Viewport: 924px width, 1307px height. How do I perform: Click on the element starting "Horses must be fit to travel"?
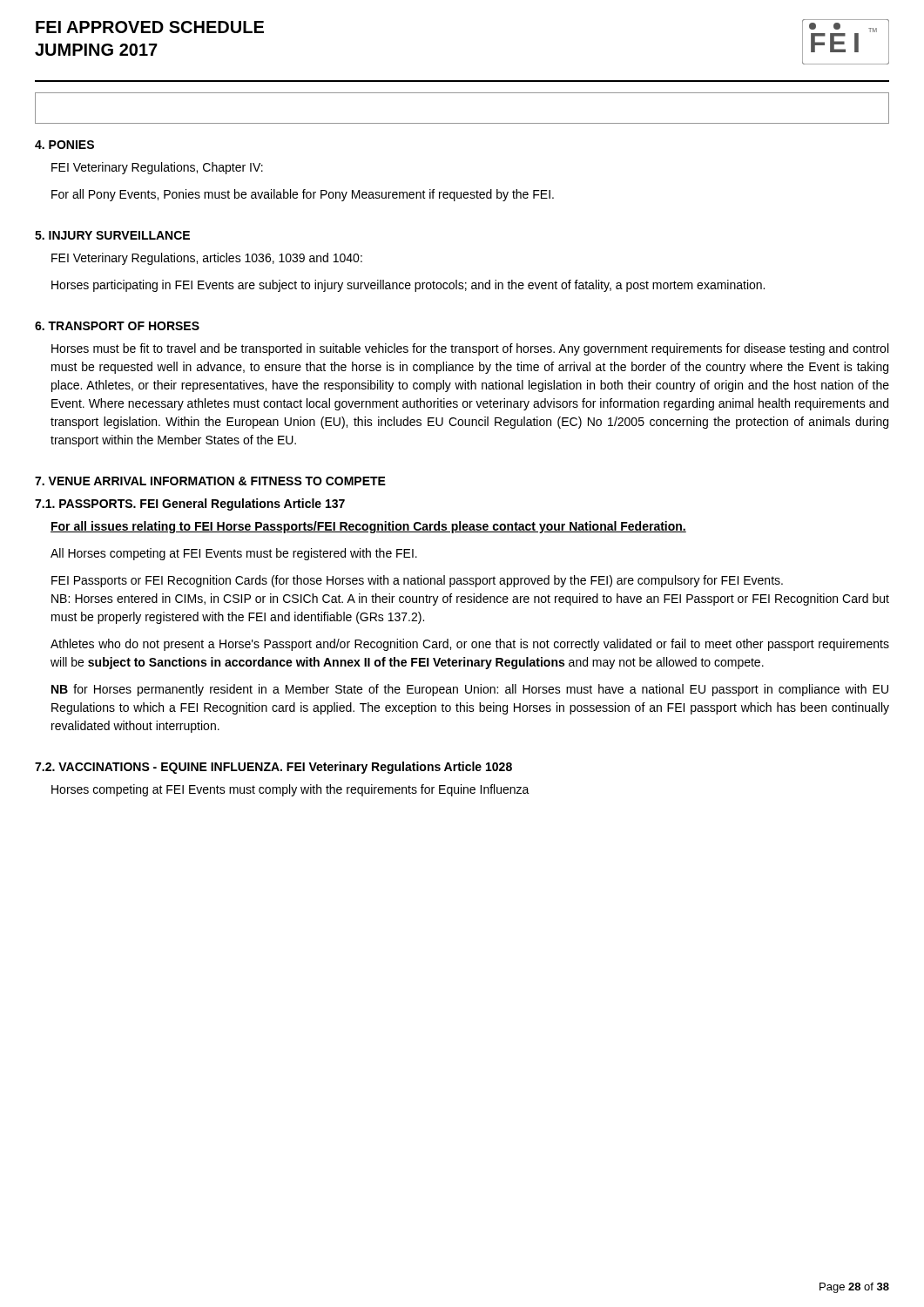coord(470,394)
